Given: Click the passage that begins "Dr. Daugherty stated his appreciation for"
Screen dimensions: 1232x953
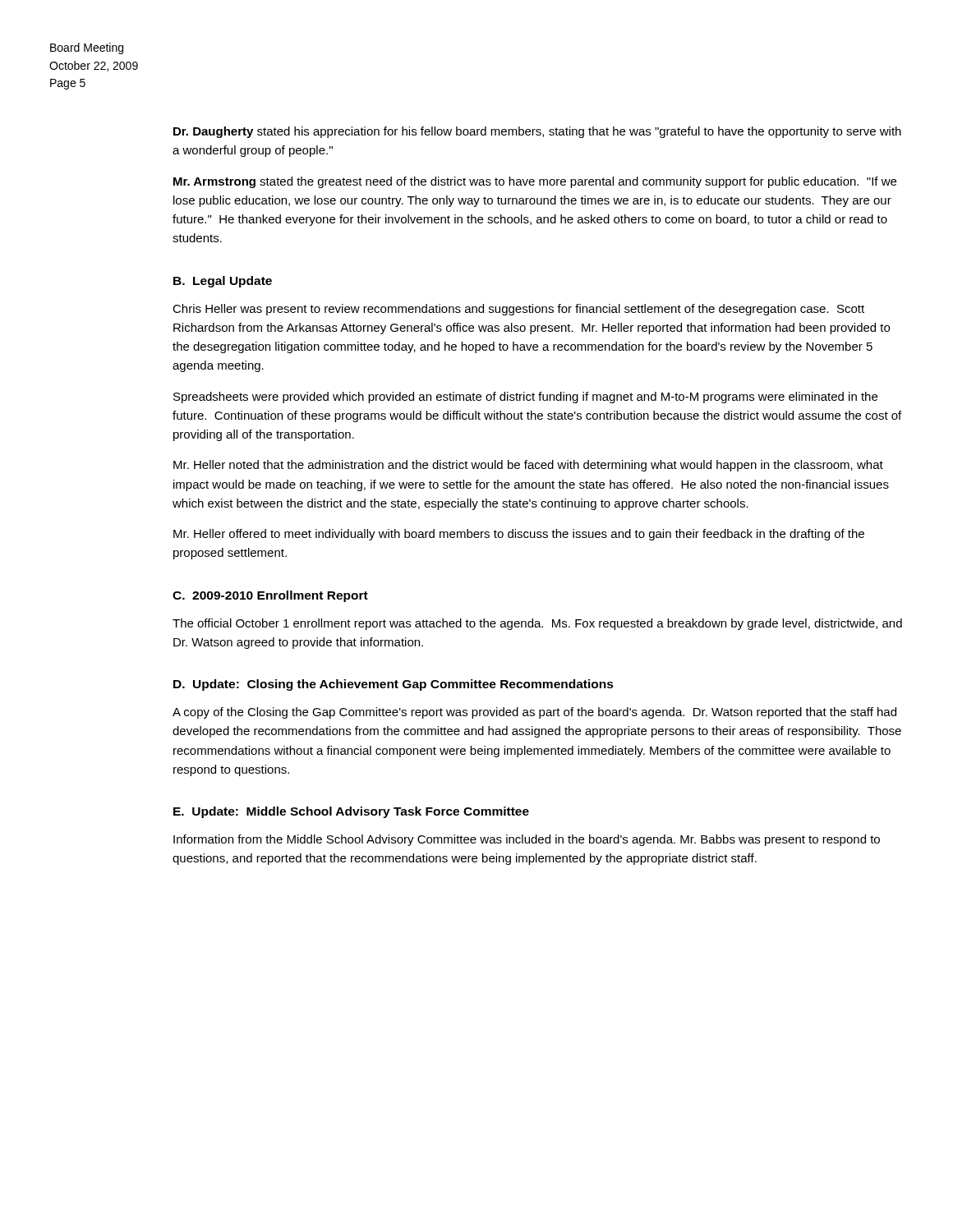Looking at the screenshot, I should click(x=537, y=141).
